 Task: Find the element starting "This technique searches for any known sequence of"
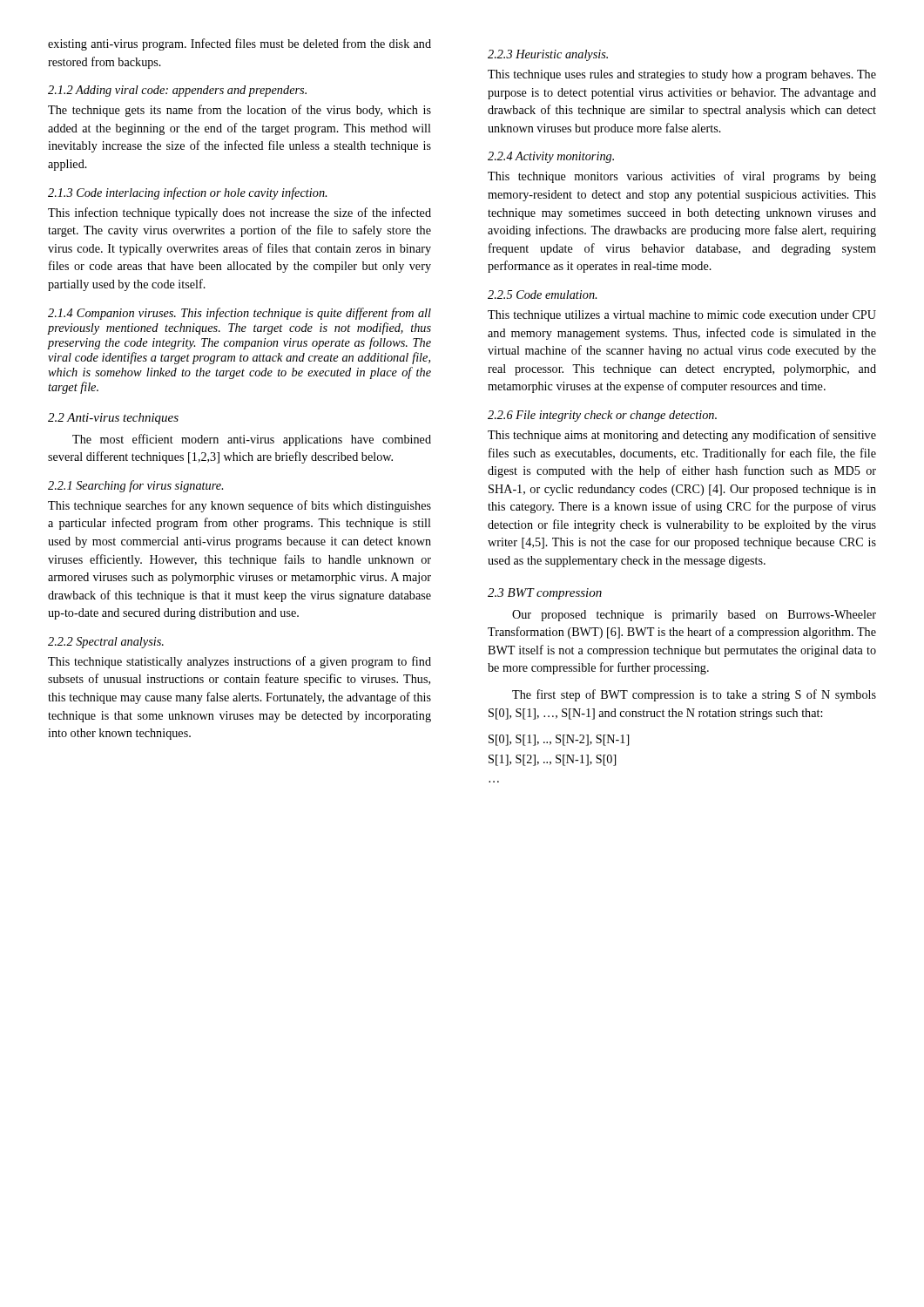pyautogui.click(x=239, y=559)
